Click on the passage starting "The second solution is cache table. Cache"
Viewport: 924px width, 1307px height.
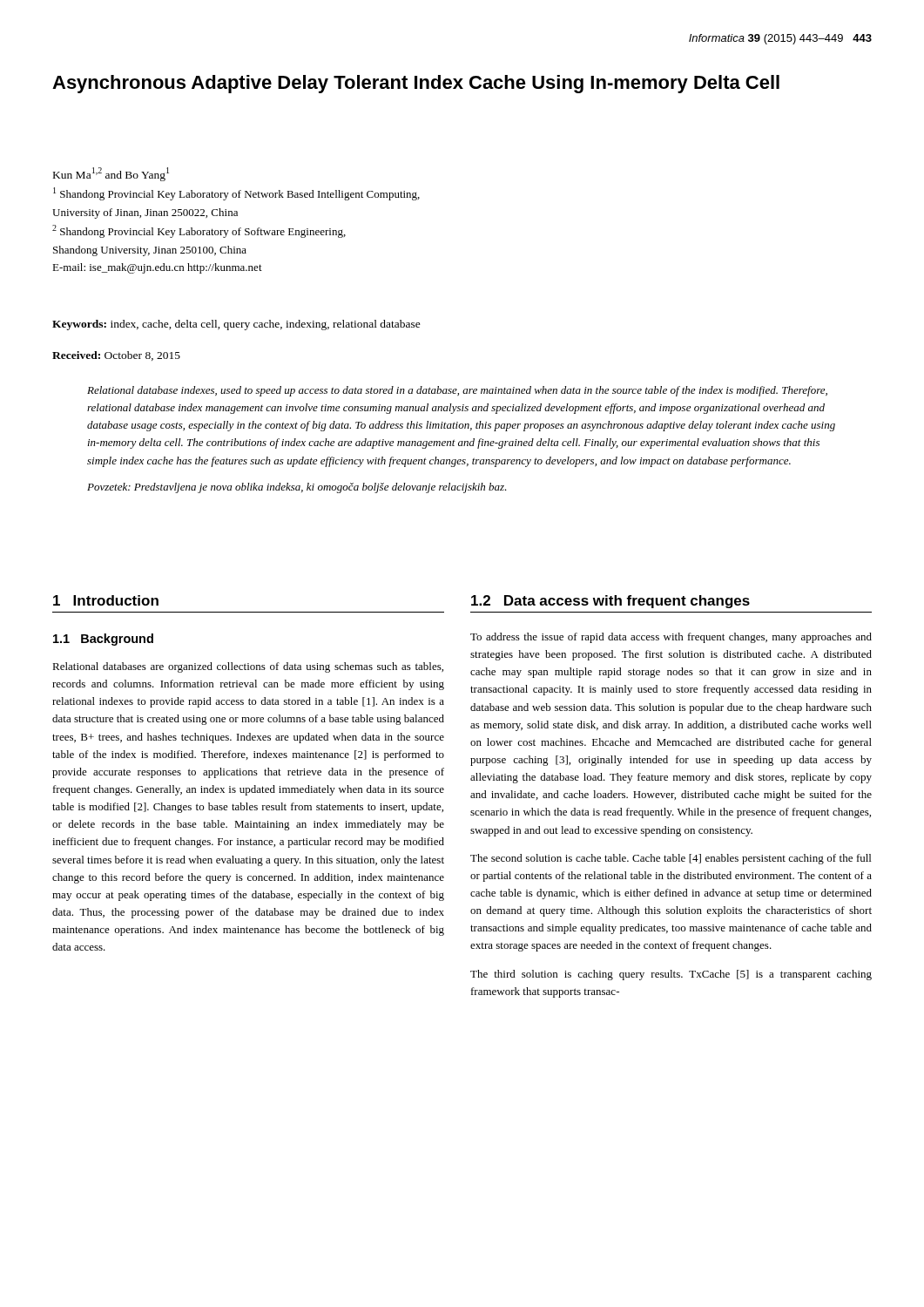(x=671, y=901)
